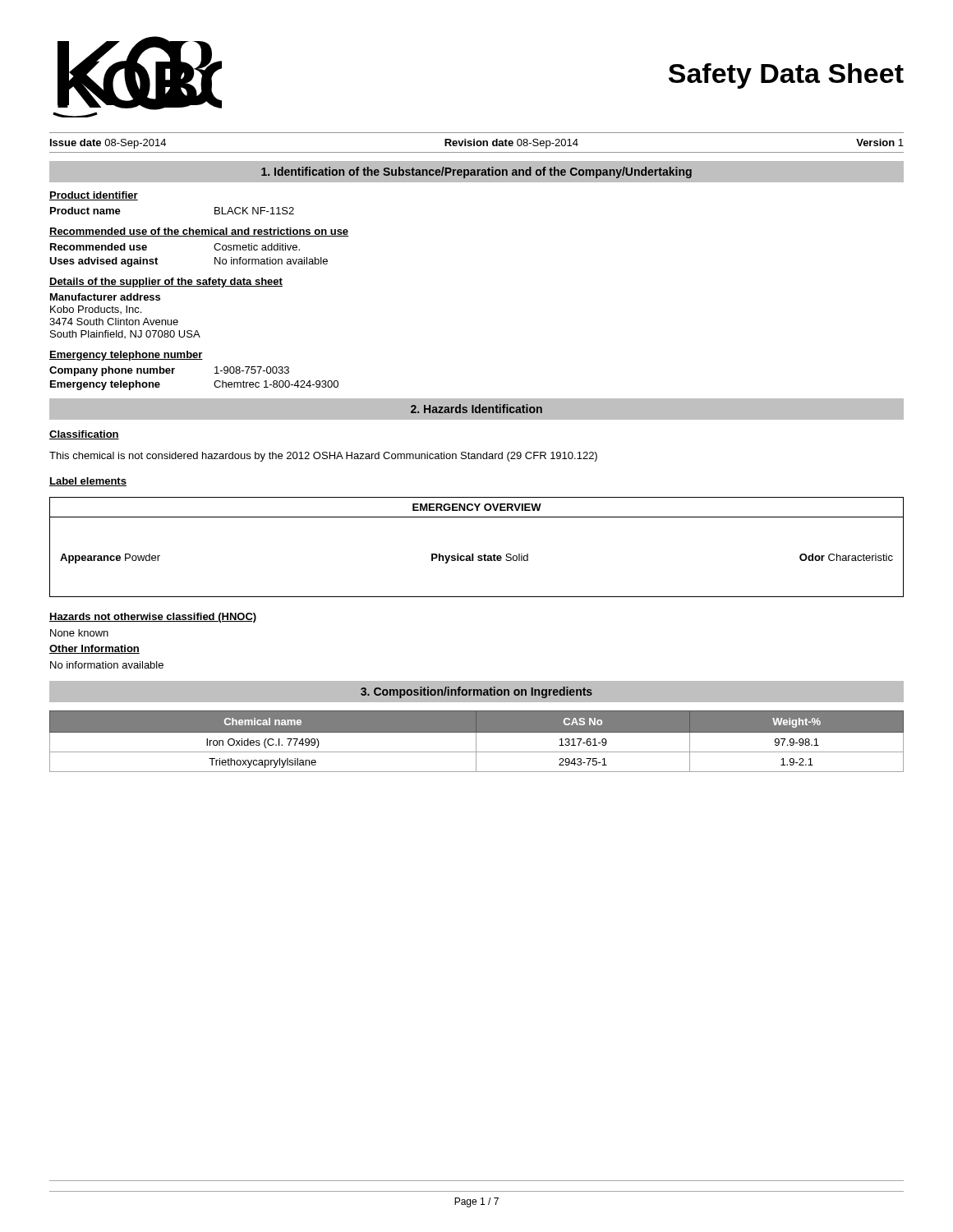Where is the passage that starts "Details of the supplier"?
This screenshot has height=1232, width=953.
(x=166, y=283)
